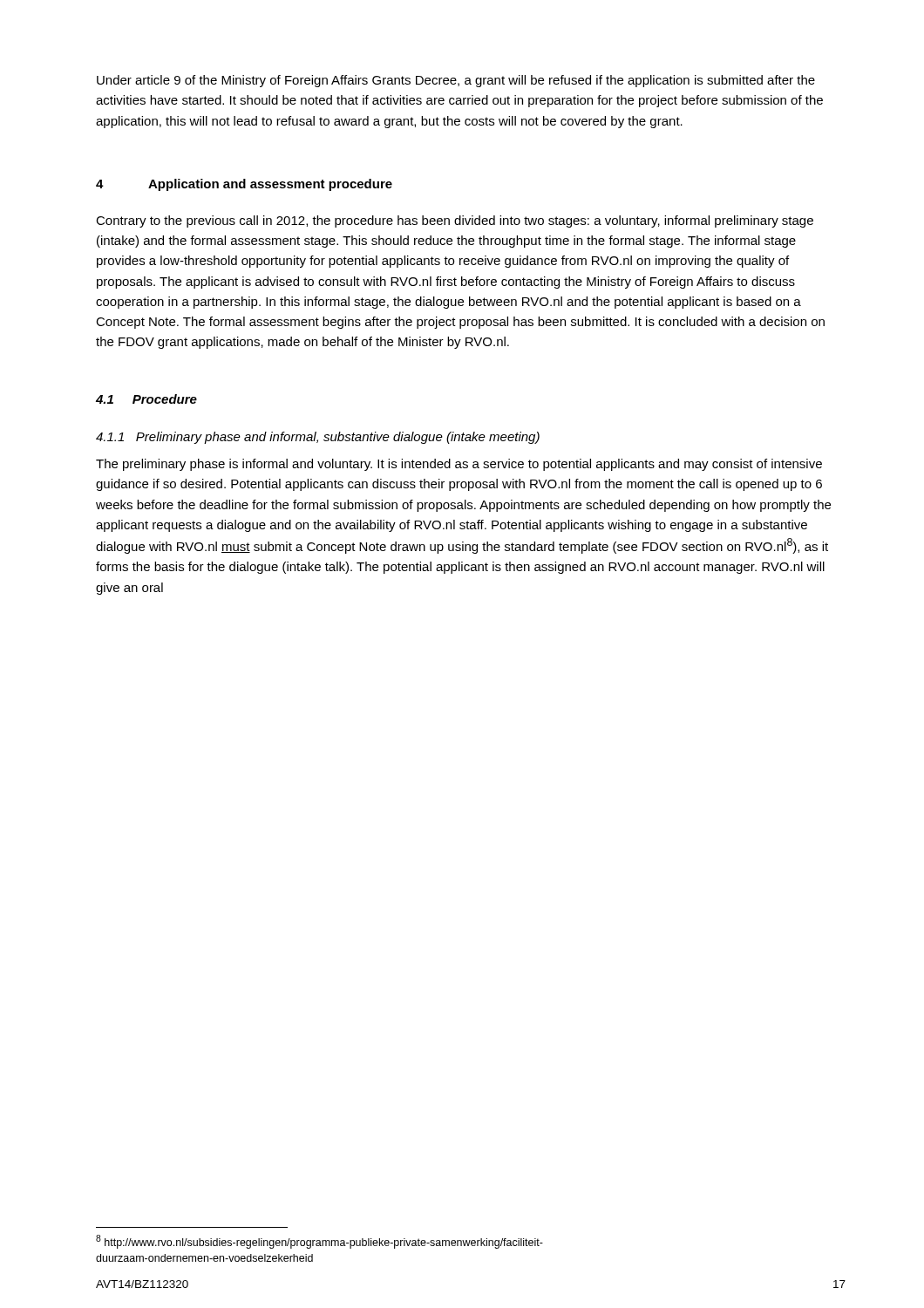Locate the element starting "Contrary to the previous call in"
This screenshot has width=924, height=1308.
[471, 281]
